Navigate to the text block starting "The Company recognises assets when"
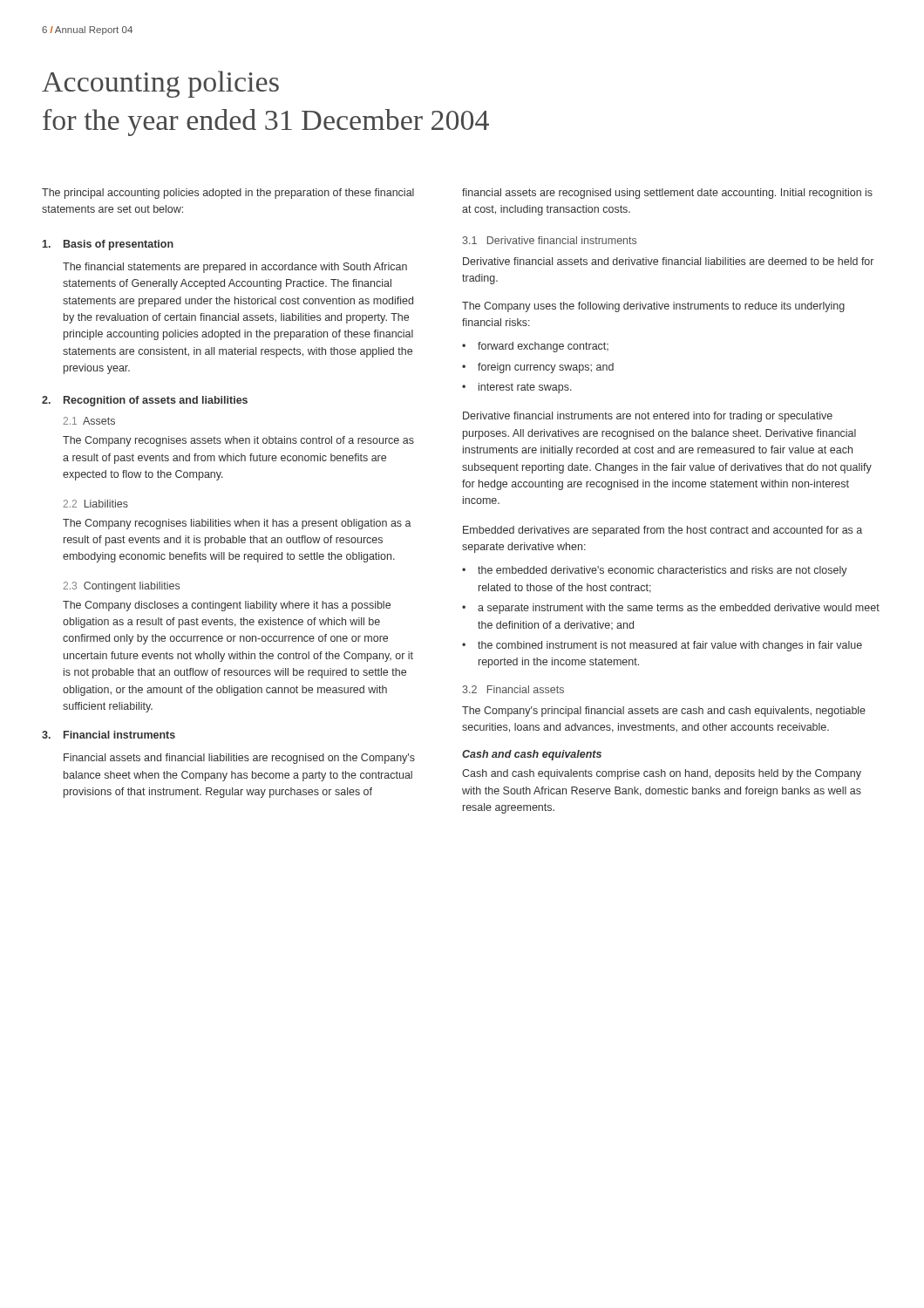The width and height of the screenshot is (924, 1308). (x=238, y=458)
